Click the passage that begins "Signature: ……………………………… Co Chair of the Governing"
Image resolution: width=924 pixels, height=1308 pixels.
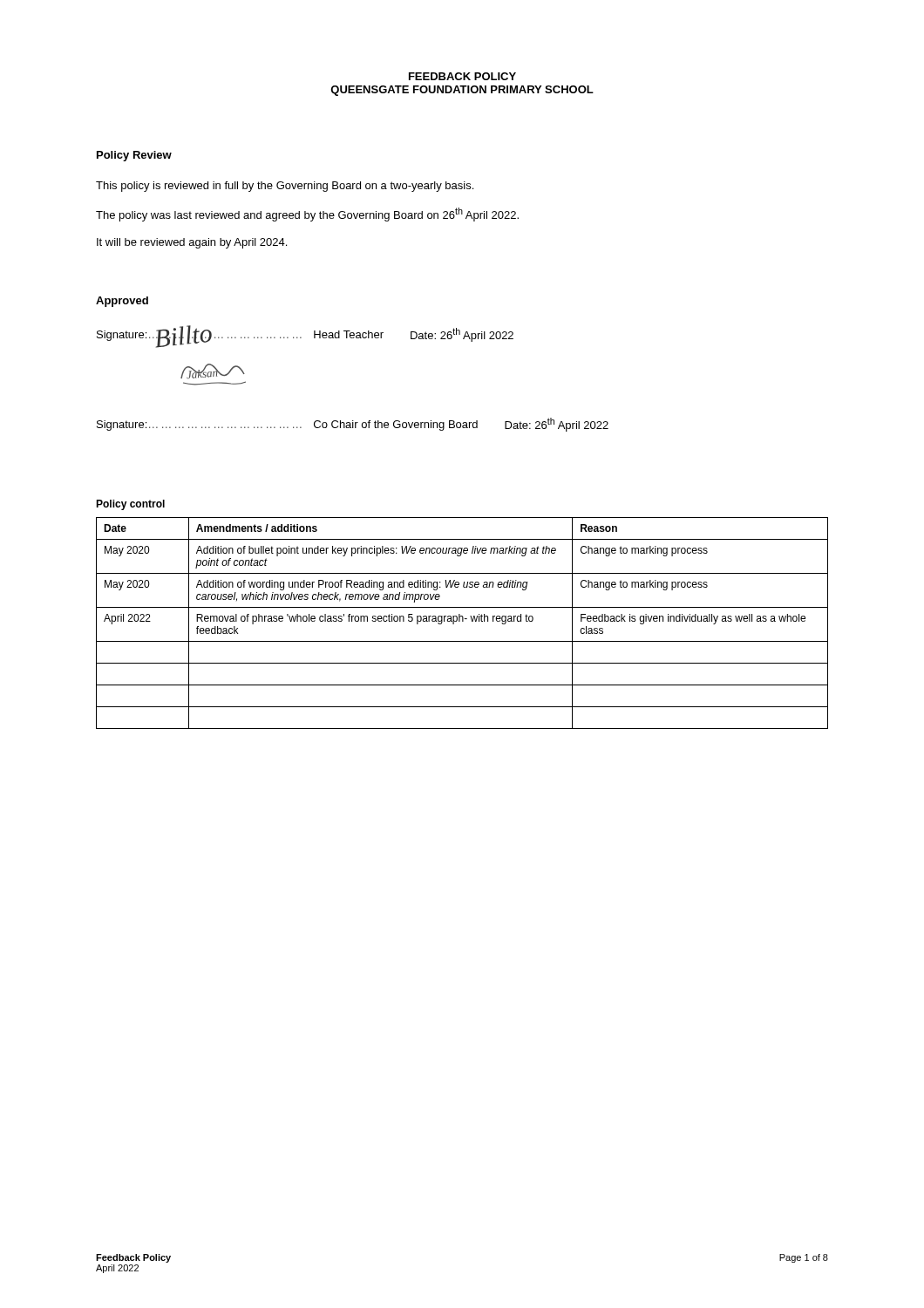pyautogui.click(x=352, y=425)
